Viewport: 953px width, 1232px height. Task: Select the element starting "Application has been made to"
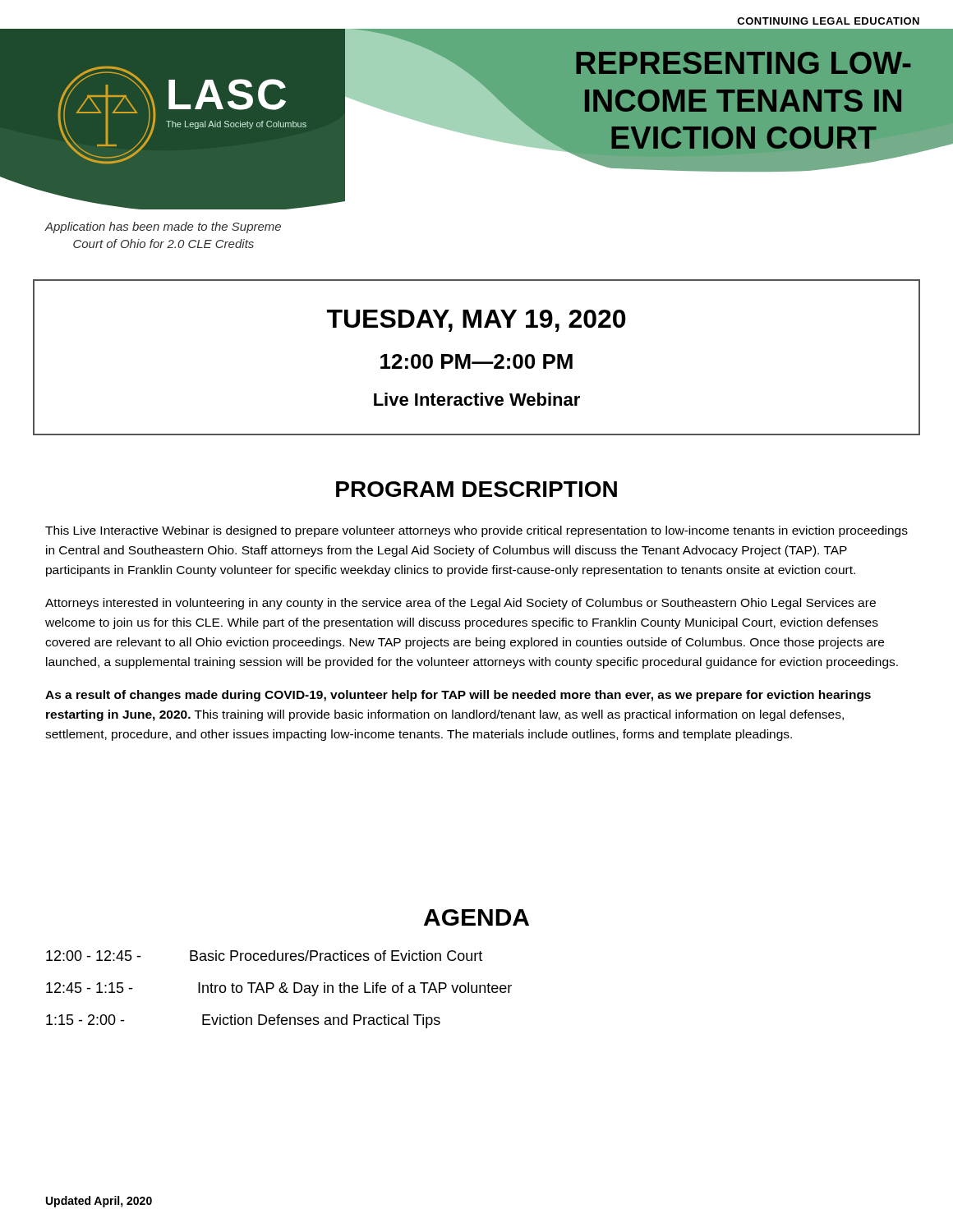coord(163,235)
